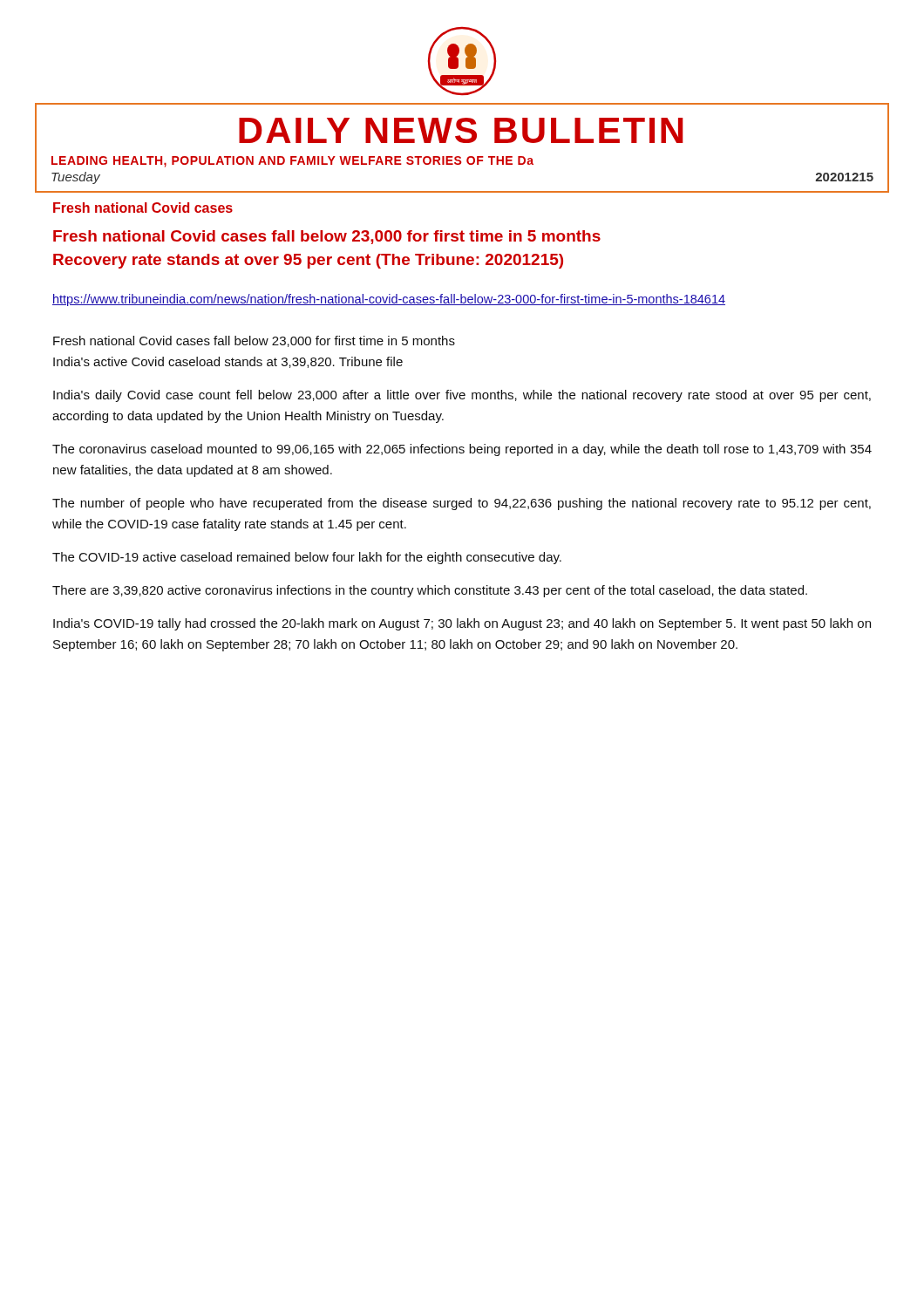Select the text block that says "India's daily Covid case count fell"
Viewport: 924px width, 1308px height.
click(462, 405)
